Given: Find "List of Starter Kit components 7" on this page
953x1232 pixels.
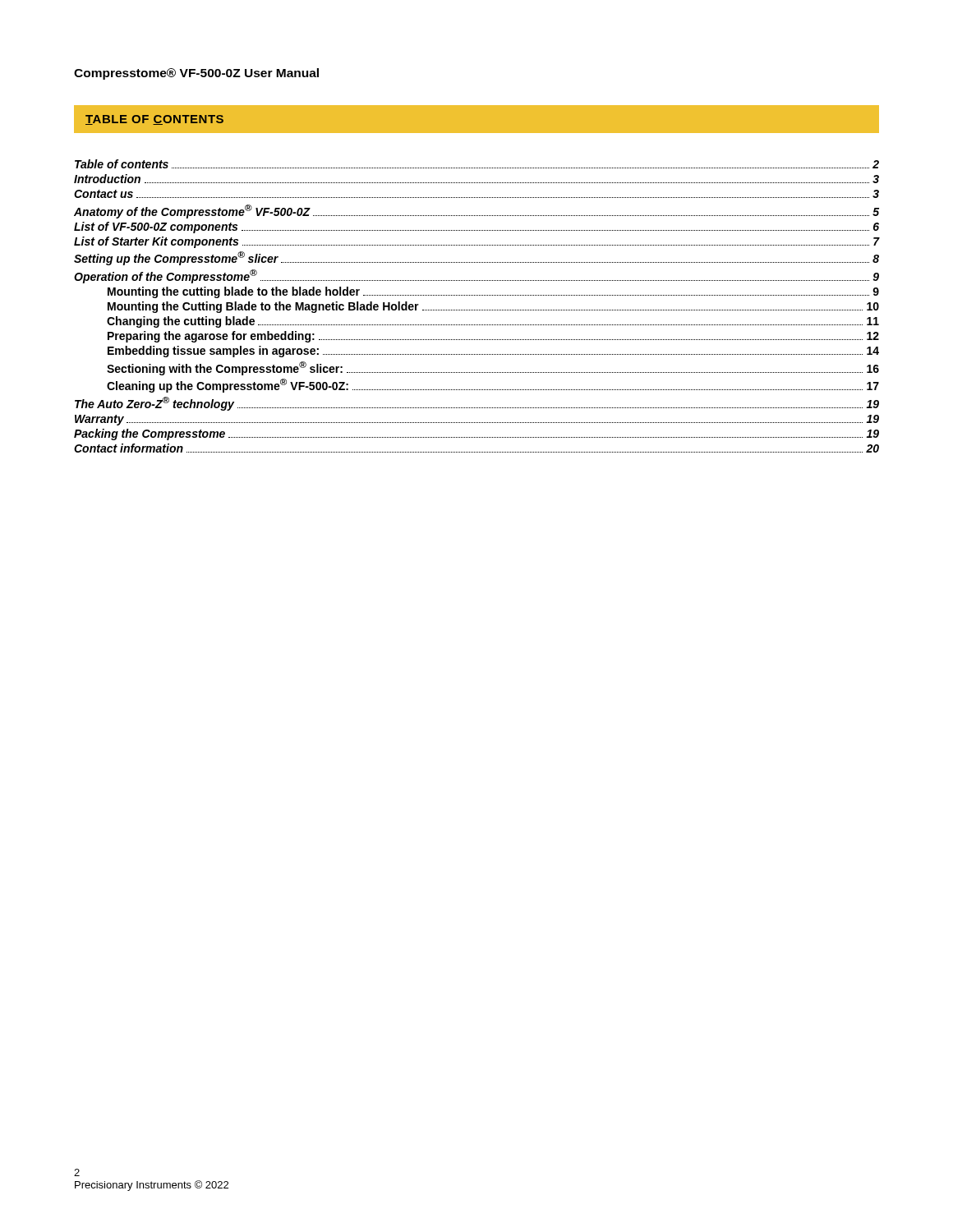Looking at the screenshot, I should tap(476, 241).
